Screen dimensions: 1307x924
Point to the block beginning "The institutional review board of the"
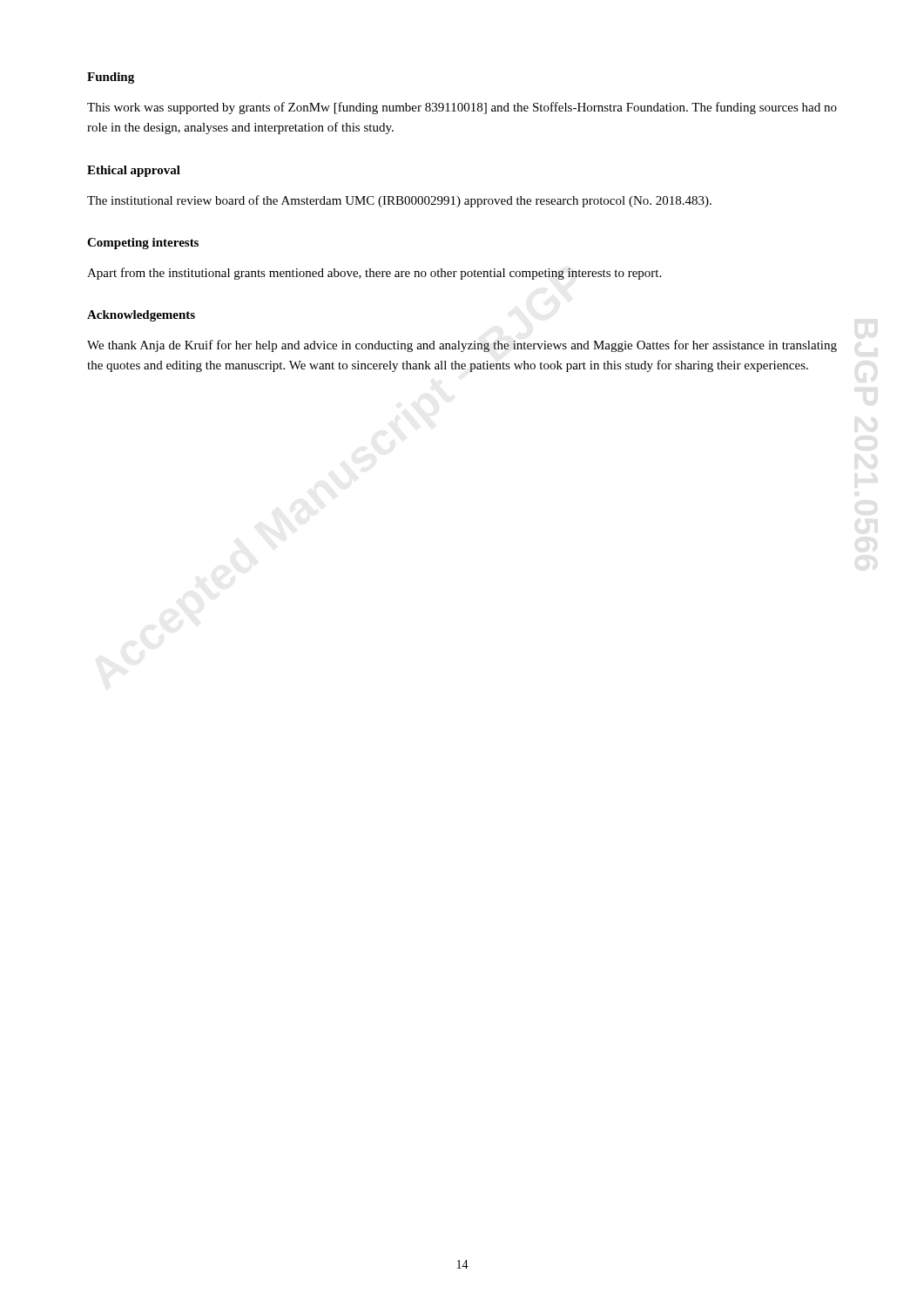pos(400,200)
